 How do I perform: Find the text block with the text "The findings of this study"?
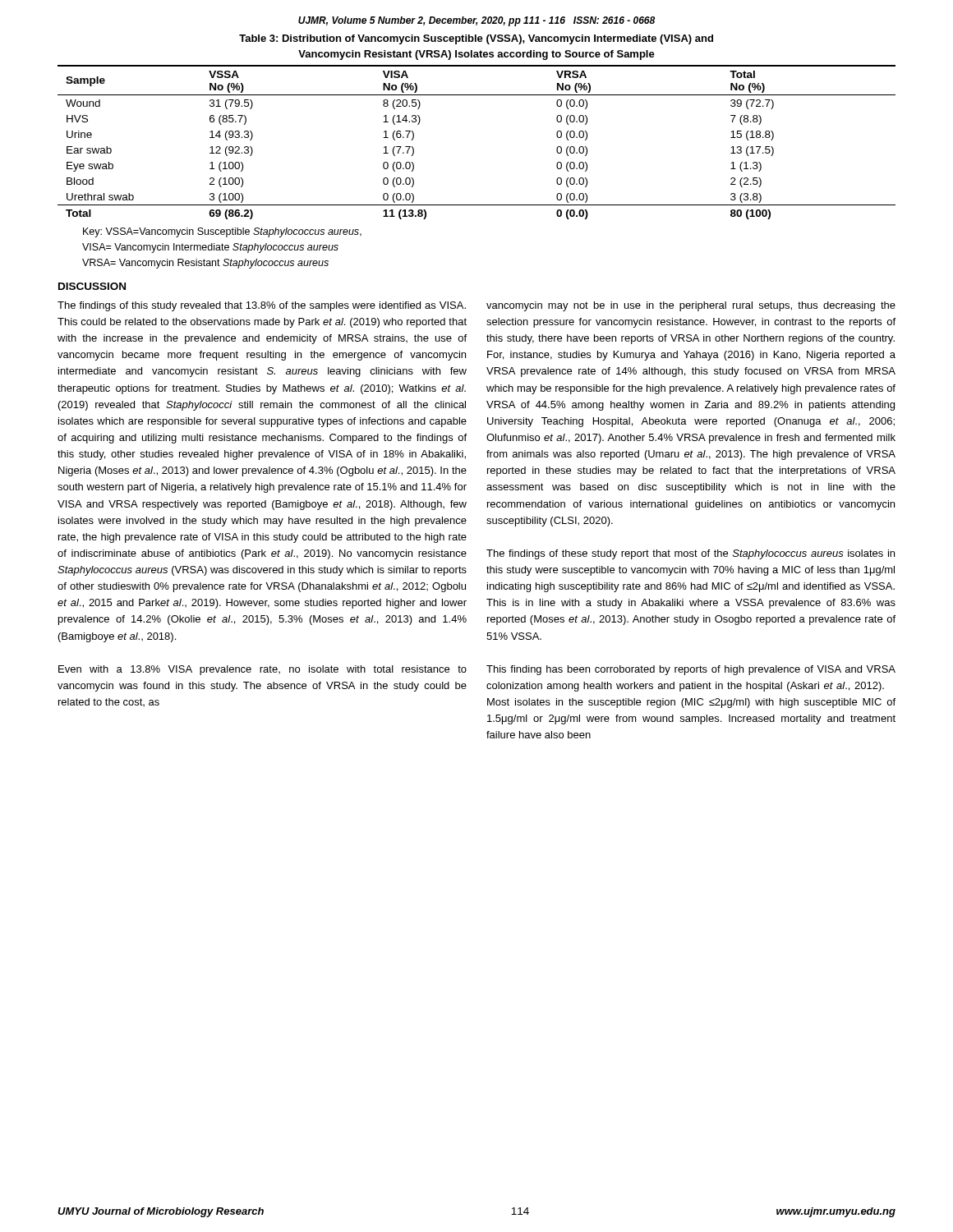pyautogui.click(x=262, y=503)
